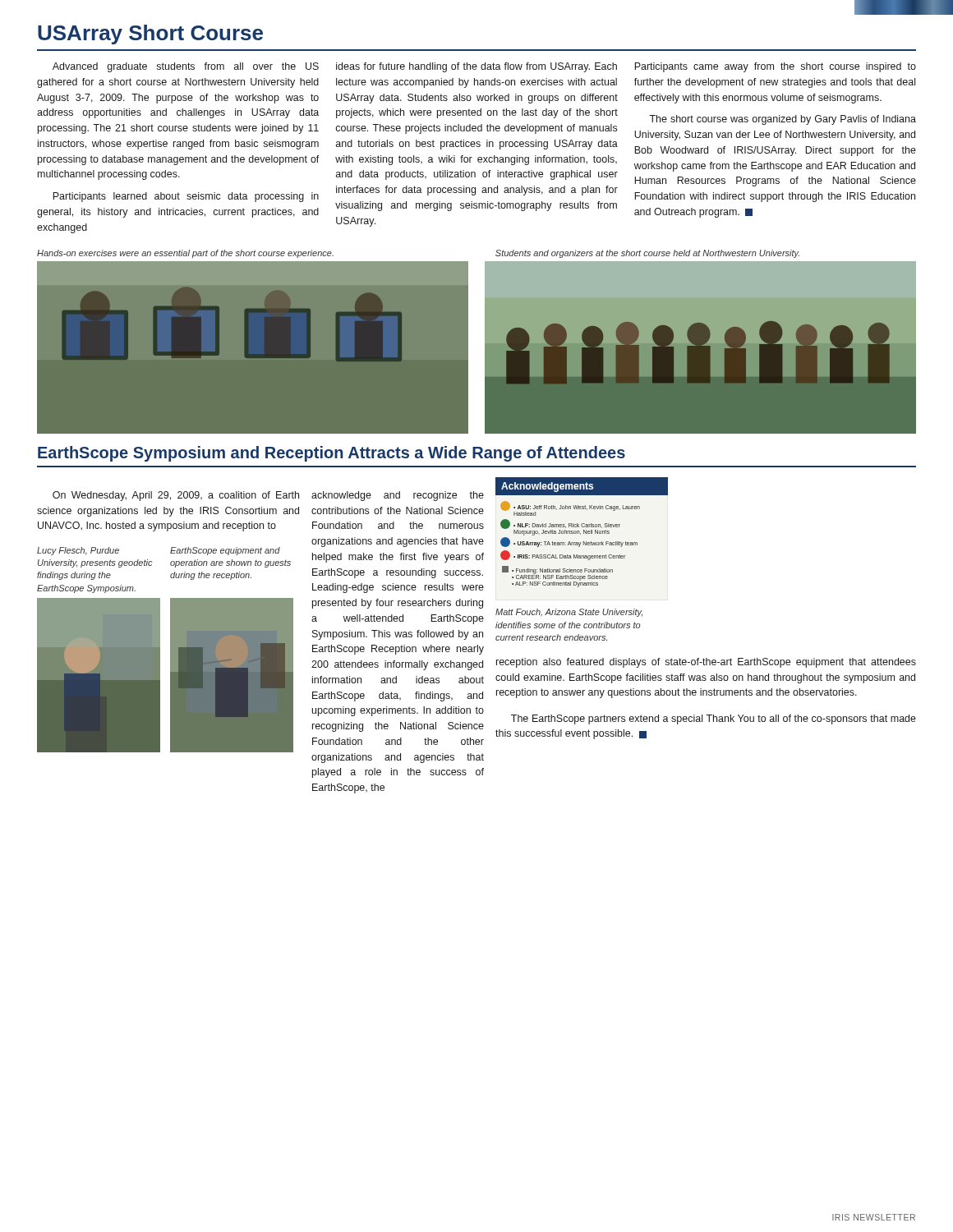Select the passage starting "Students and organizers at the short"
Viewport: 953px width, 1232px height.
pyautogui.click(x=648, y=253)
